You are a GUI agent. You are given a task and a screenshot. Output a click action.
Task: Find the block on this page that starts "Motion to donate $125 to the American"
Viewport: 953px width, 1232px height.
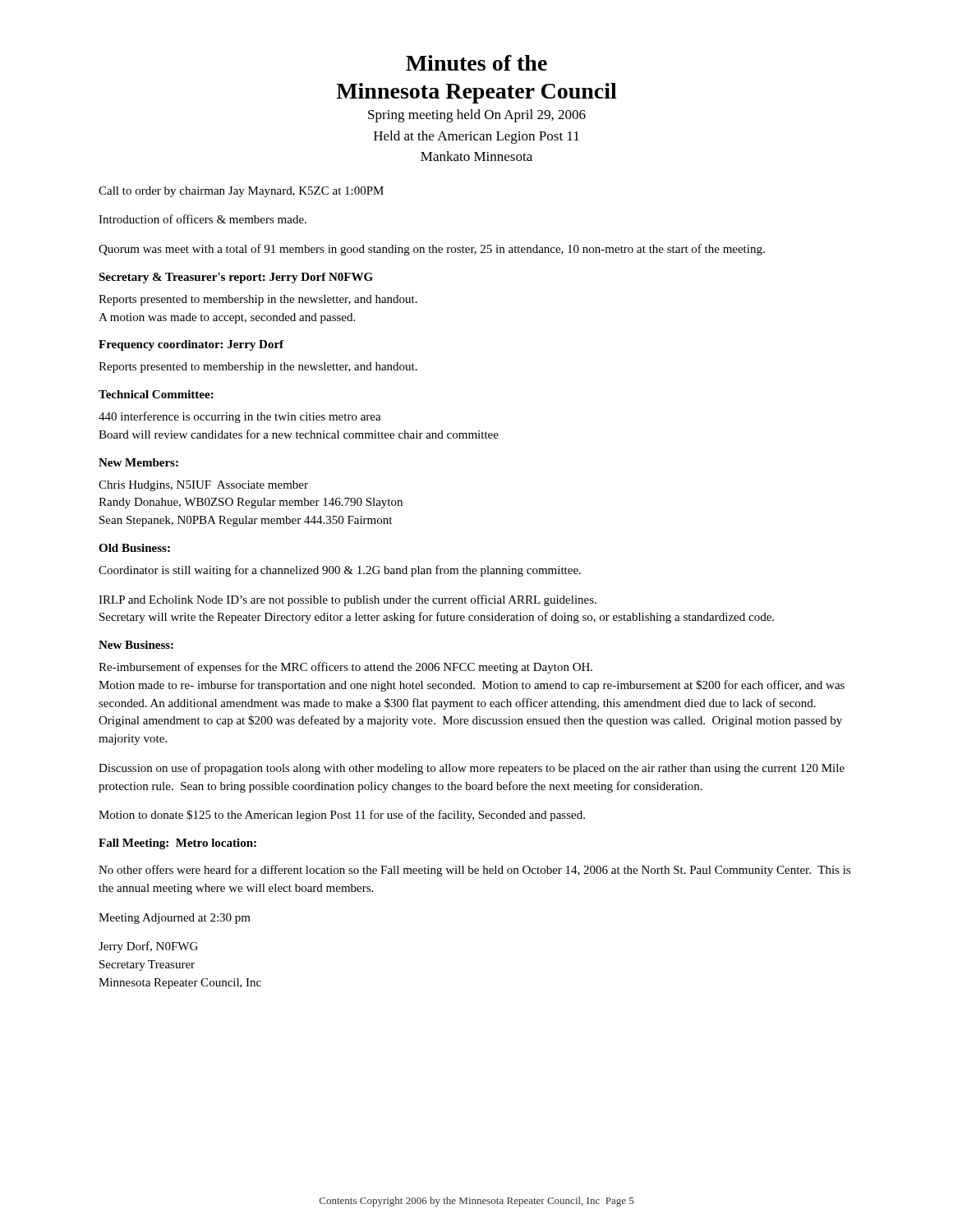342,815
